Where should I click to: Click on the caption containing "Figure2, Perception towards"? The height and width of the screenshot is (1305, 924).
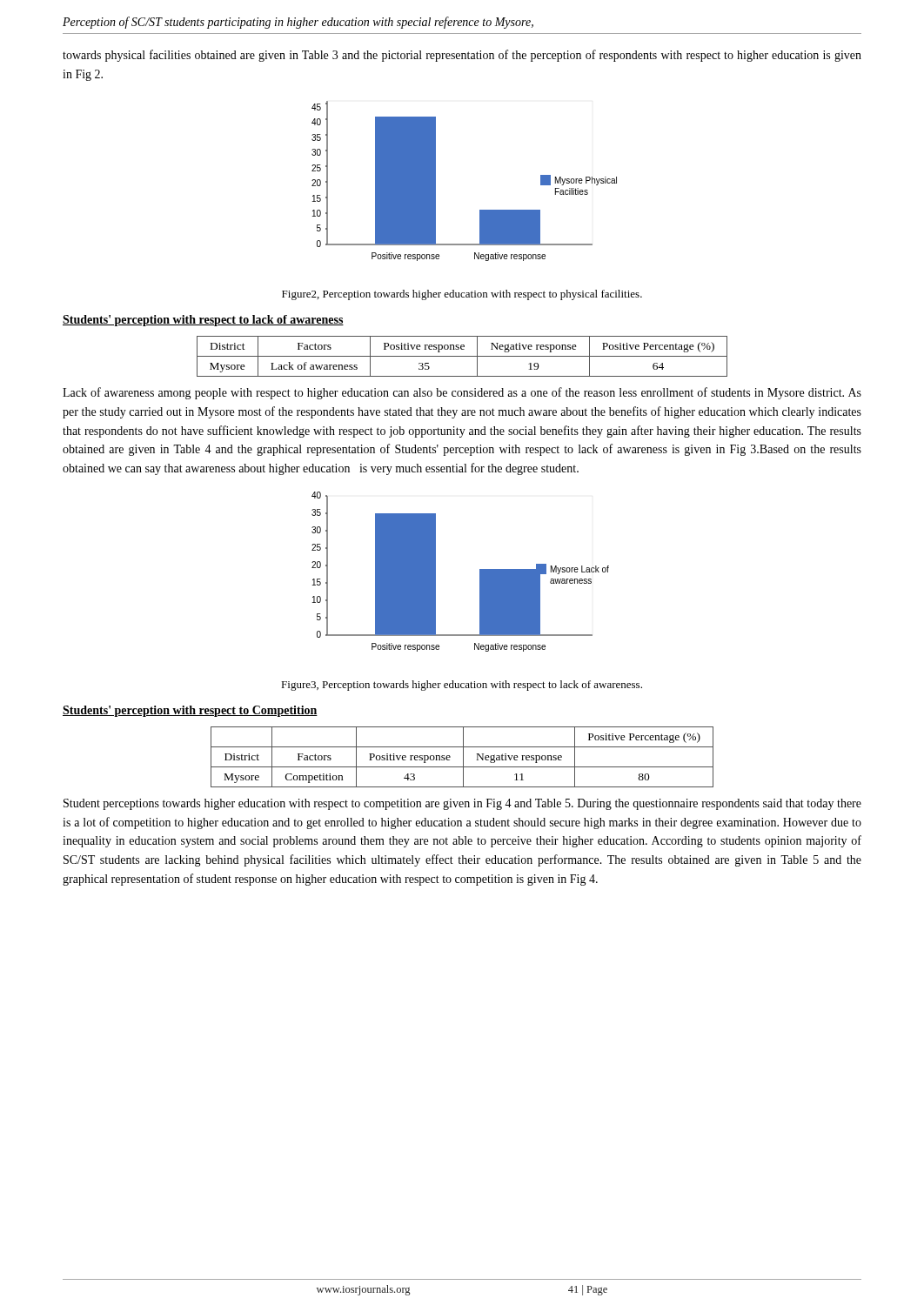tap(462, 294)
